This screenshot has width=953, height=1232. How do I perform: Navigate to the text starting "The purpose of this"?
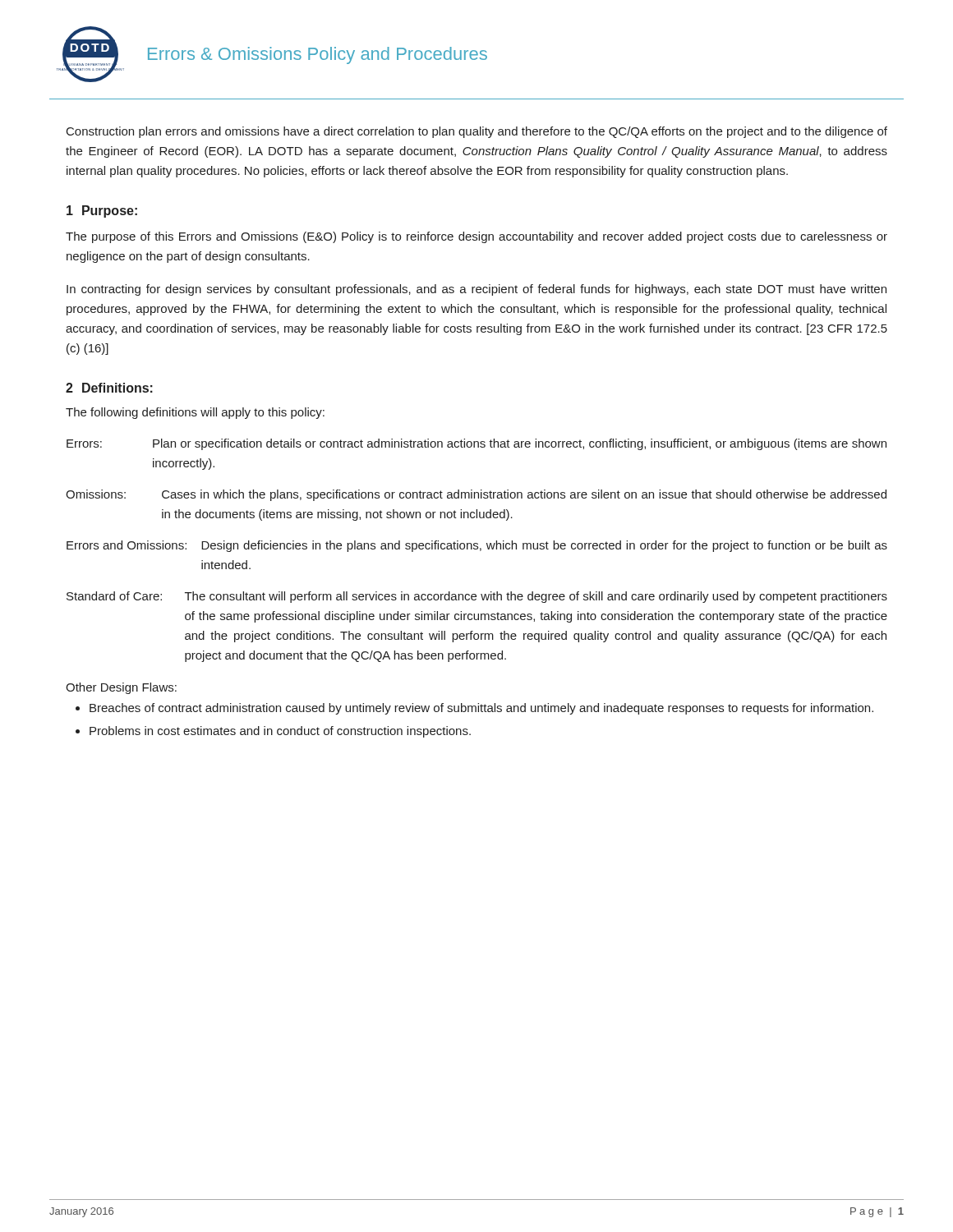click(x=476, y=246)
